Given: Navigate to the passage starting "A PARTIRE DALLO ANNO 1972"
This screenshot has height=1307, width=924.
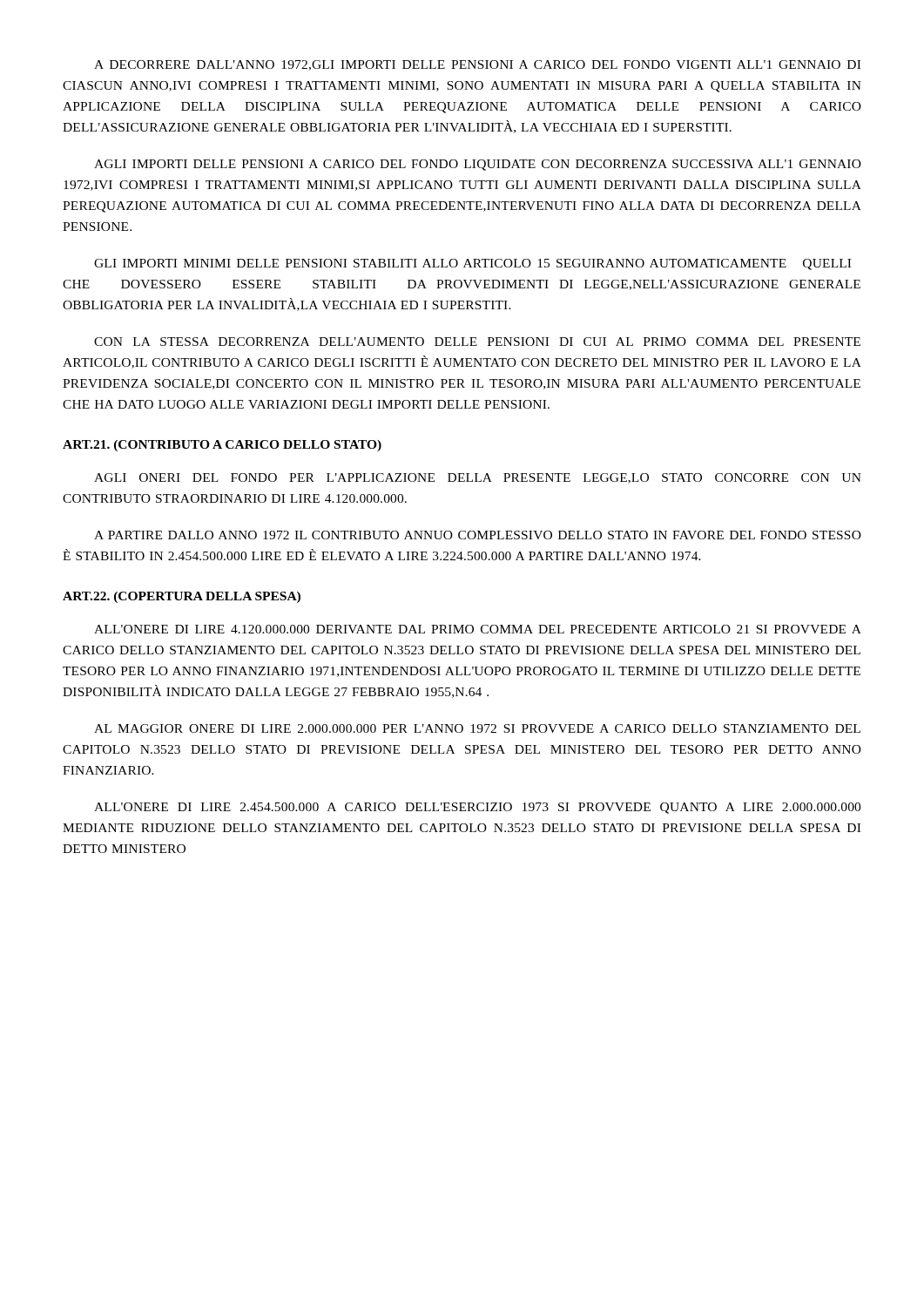Looking at the screenshot, I should [462, 545].
